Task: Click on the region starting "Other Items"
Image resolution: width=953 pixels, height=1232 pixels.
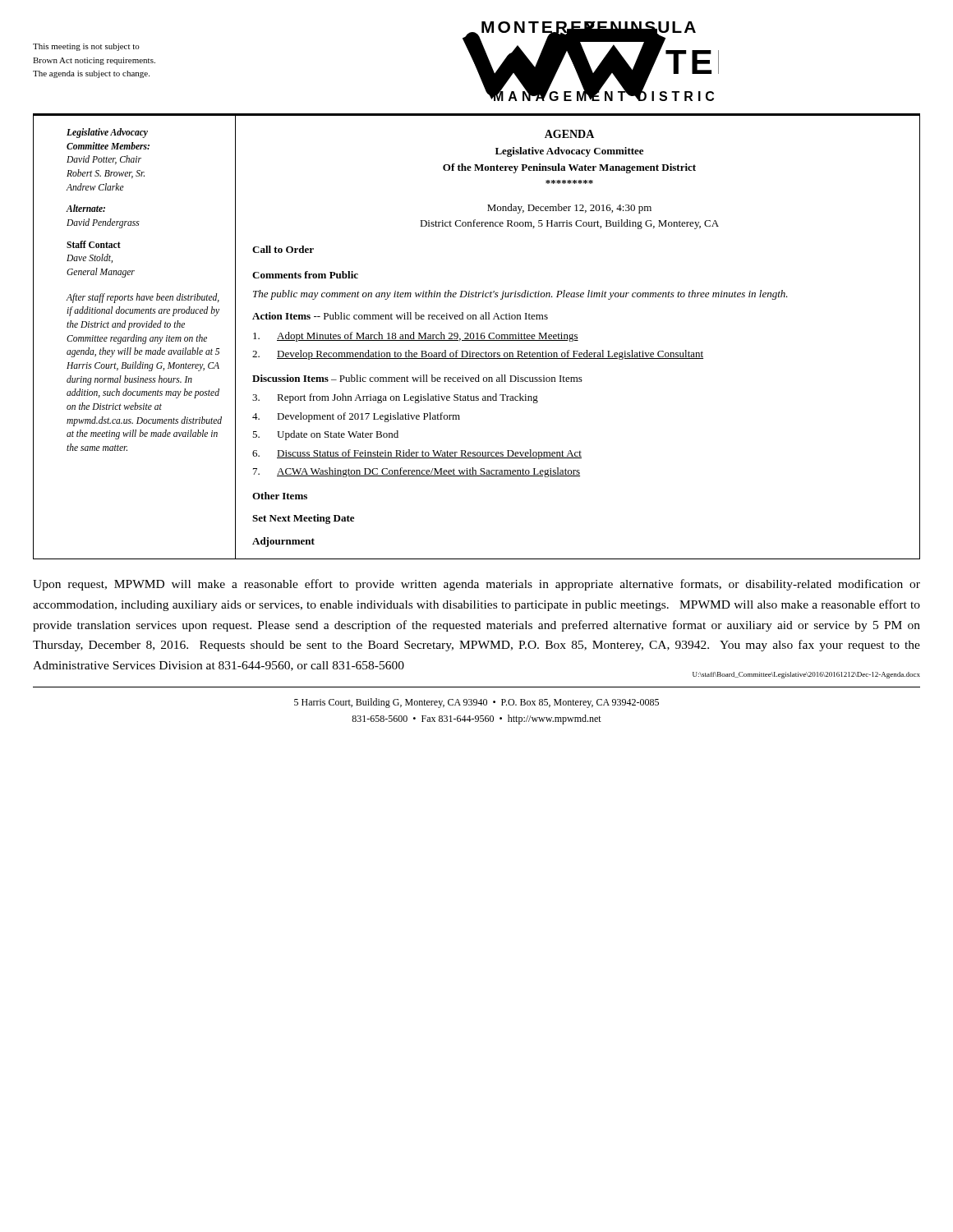Action: point(280,495)
